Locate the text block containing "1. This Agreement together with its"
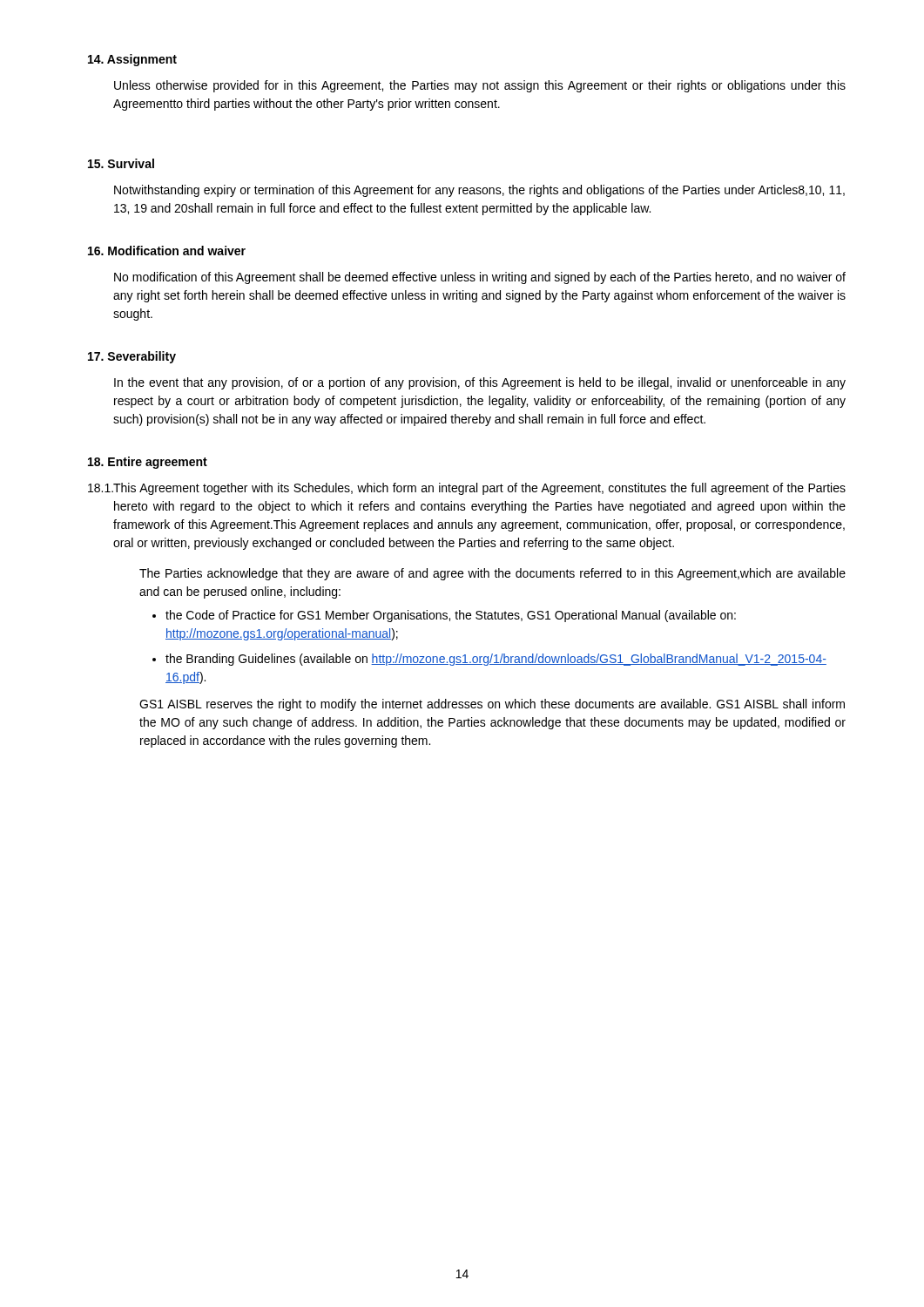Screen dimensions: 1307x924 coord(466,516)
